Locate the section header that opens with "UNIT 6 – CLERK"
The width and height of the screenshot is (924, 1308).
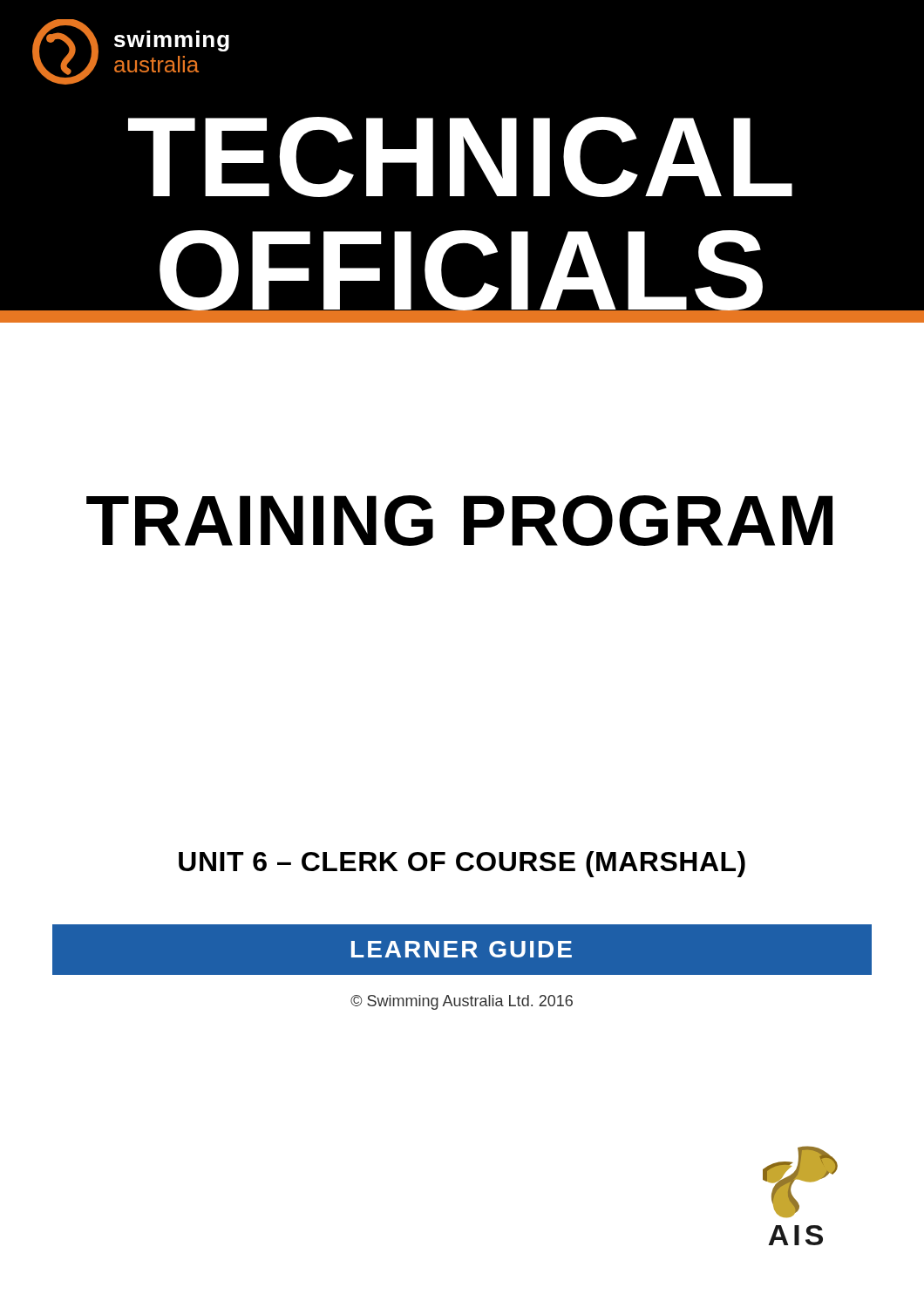tap(462, 862)
